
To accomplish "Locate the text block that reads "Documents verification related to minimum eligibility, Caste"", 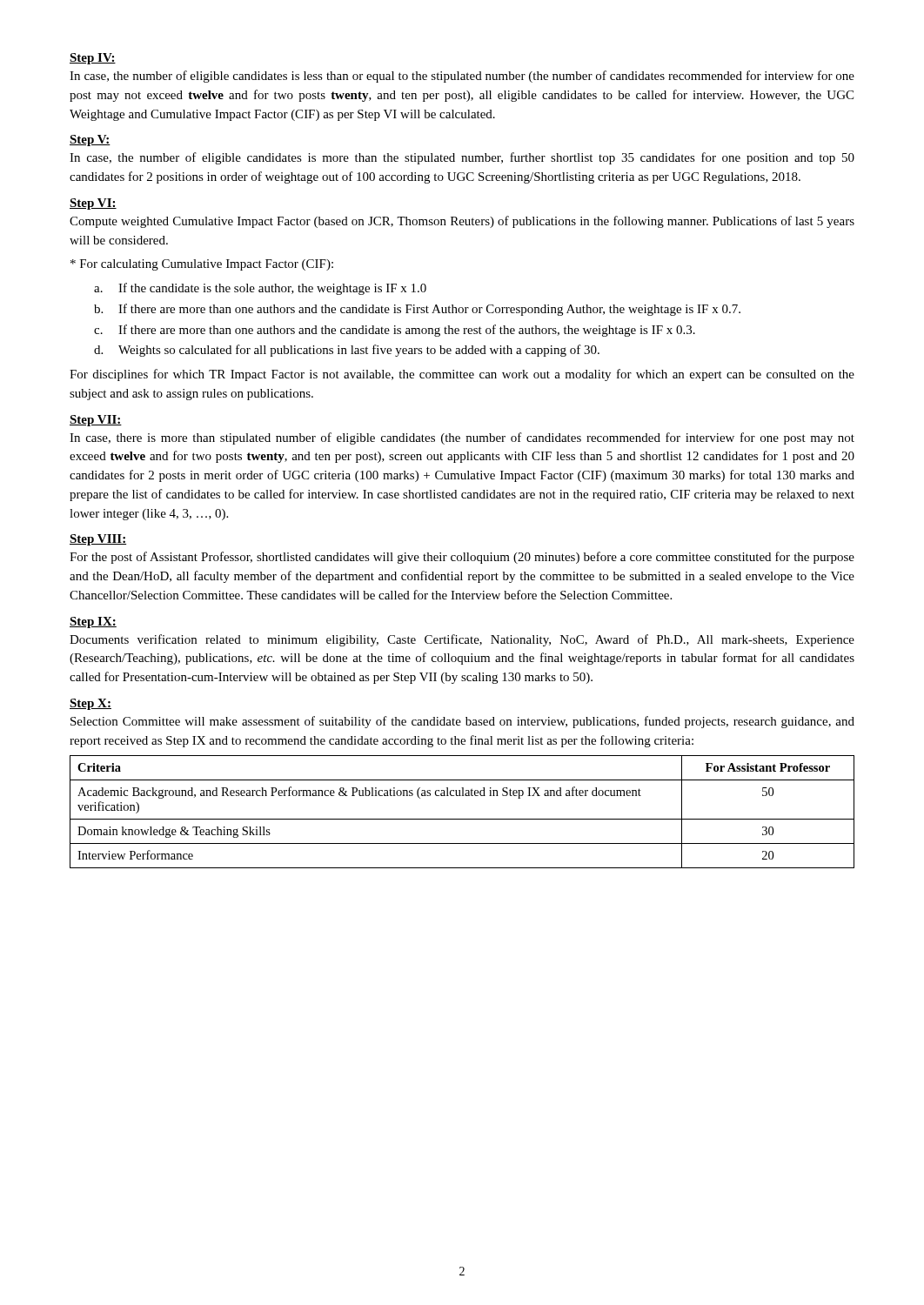I will coord(462,659).
